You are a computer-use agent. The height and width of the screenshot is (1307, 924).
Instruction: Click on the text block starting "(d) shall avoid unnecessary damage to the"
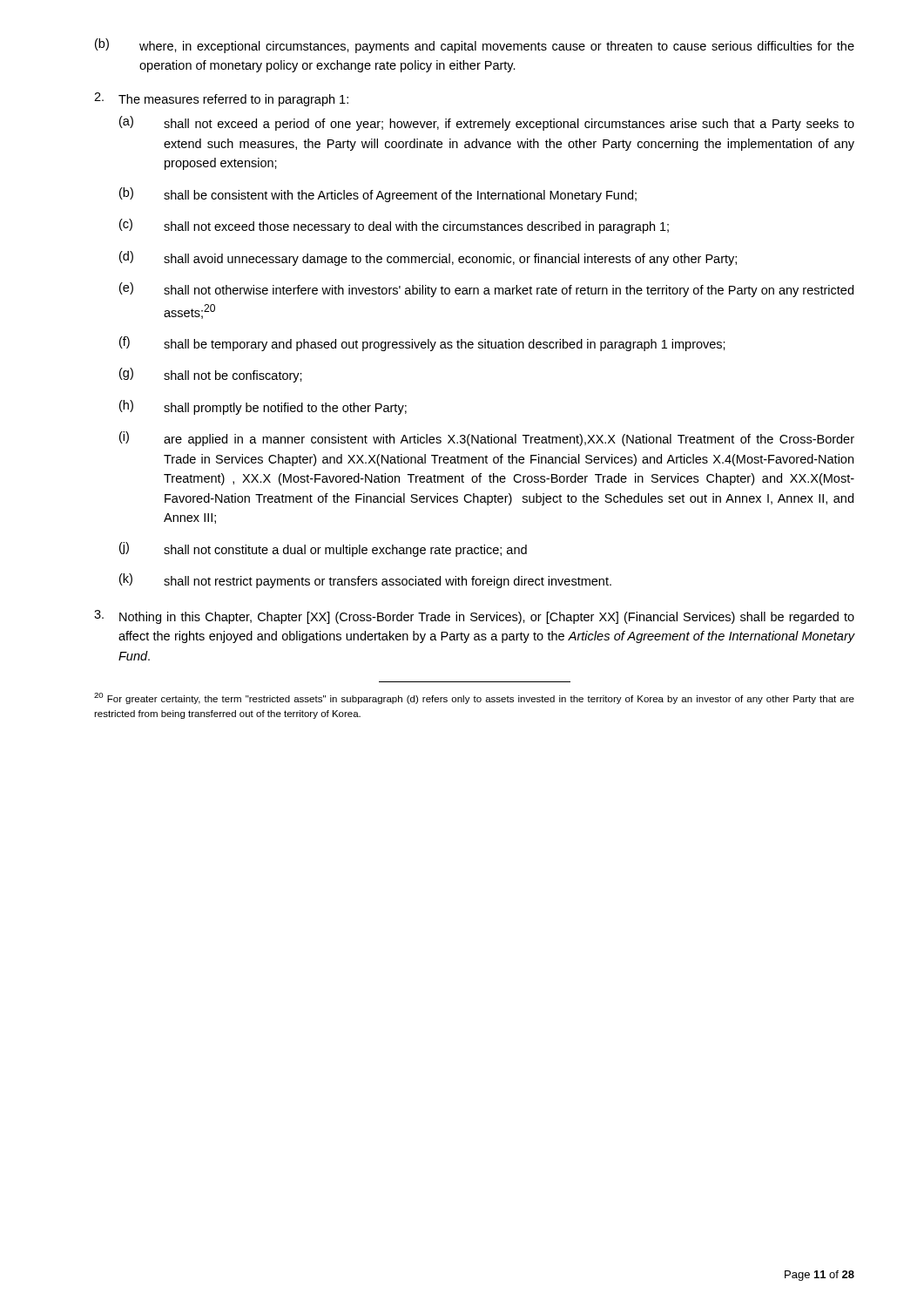click(486, 259)
